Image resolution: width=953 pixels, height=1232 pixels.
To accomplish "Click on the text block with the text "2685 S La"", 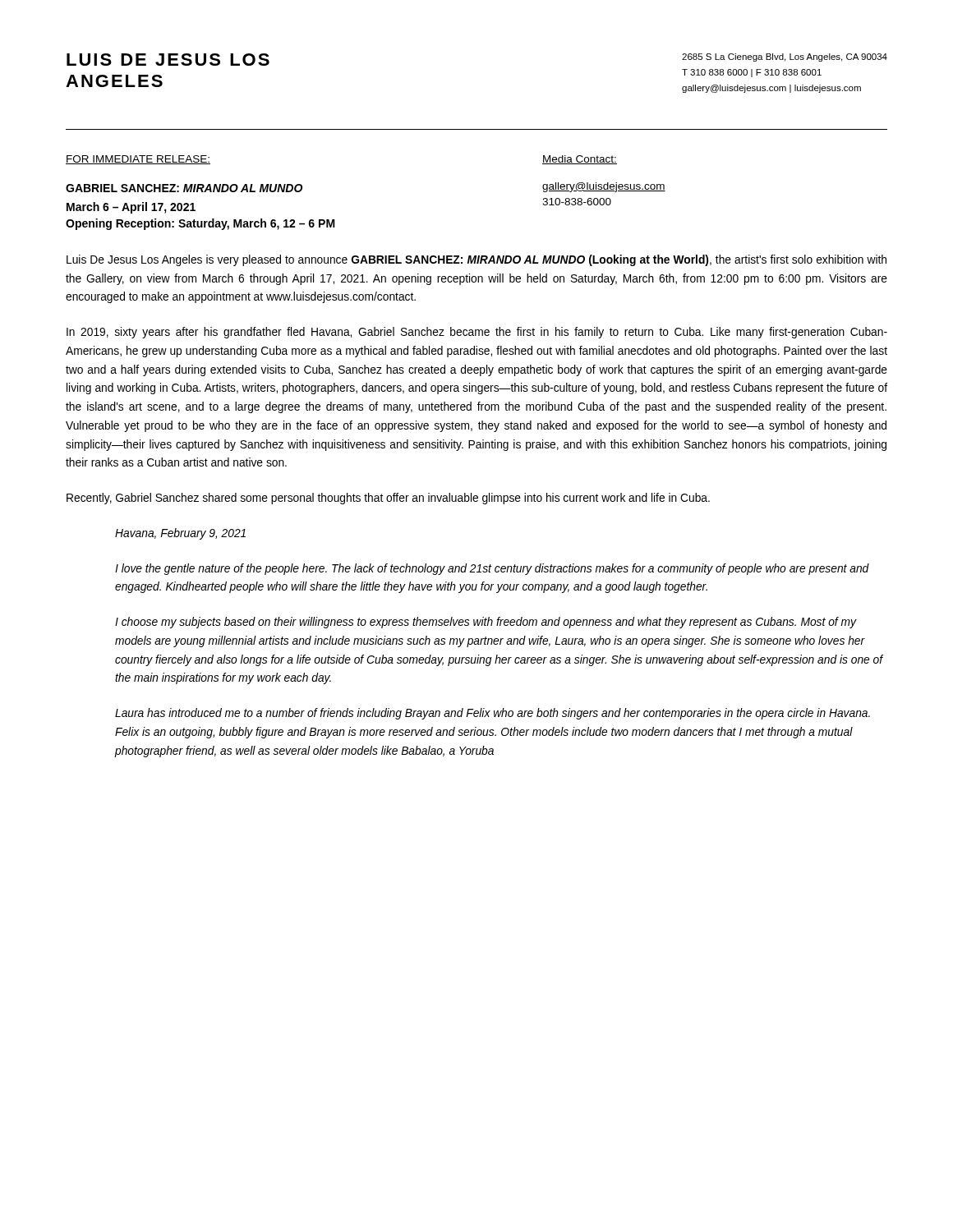I will [x=785, y=72].
